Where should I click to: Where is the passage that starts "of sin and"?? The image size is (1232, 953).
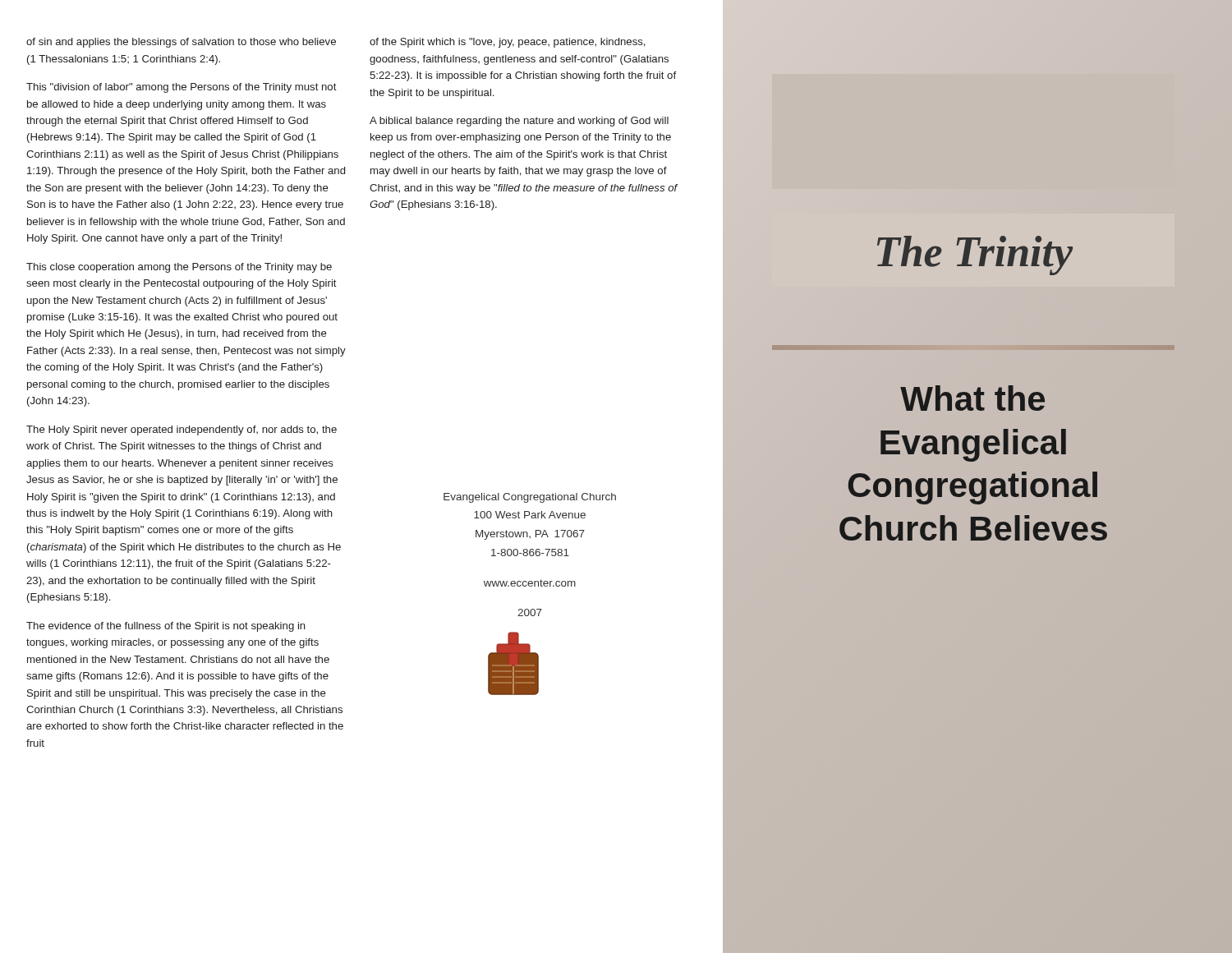pyautogui.click(x=186, y=393)
